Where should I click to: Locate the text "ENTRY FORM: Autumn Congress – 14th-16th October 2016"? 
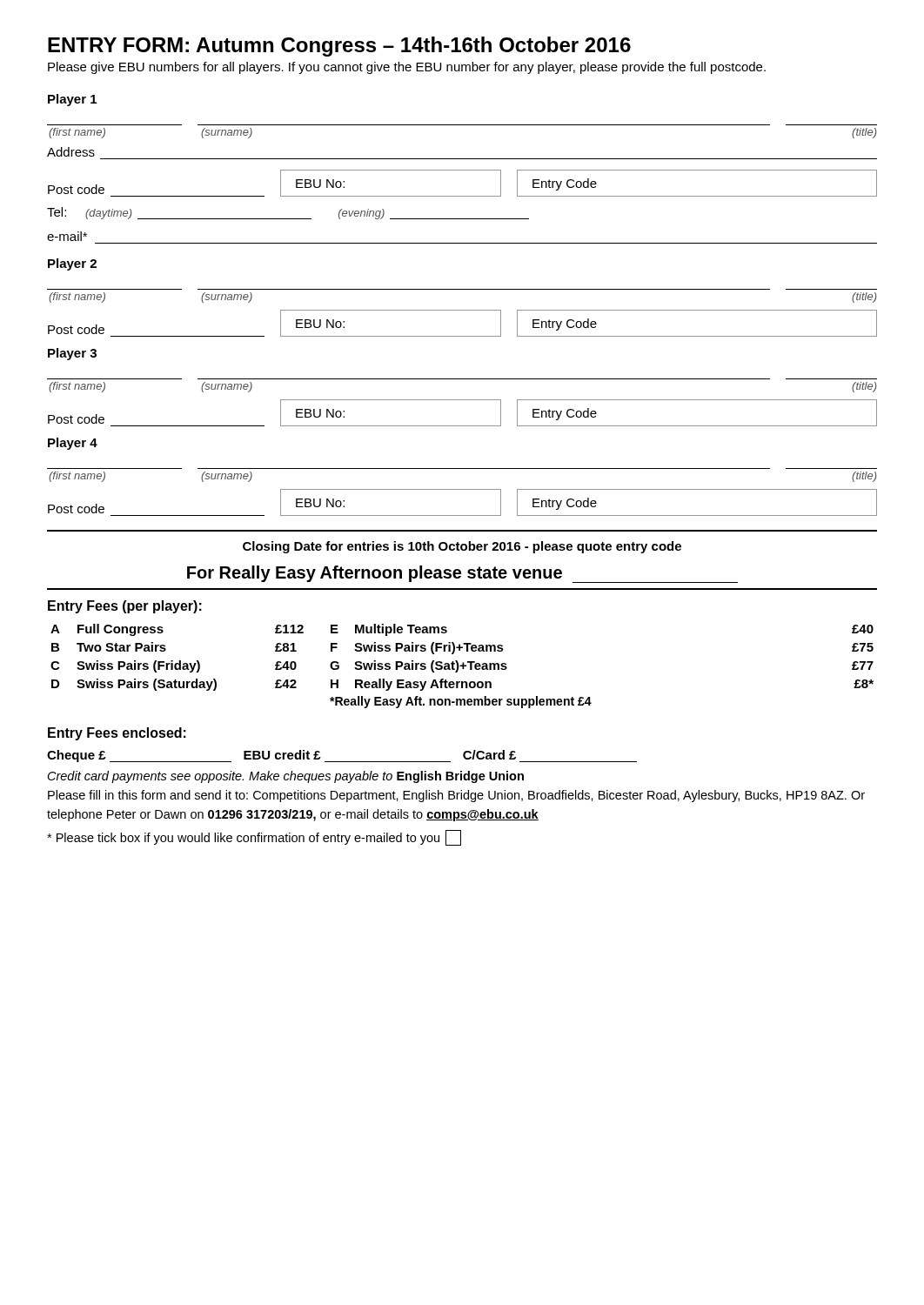point(339,45)
